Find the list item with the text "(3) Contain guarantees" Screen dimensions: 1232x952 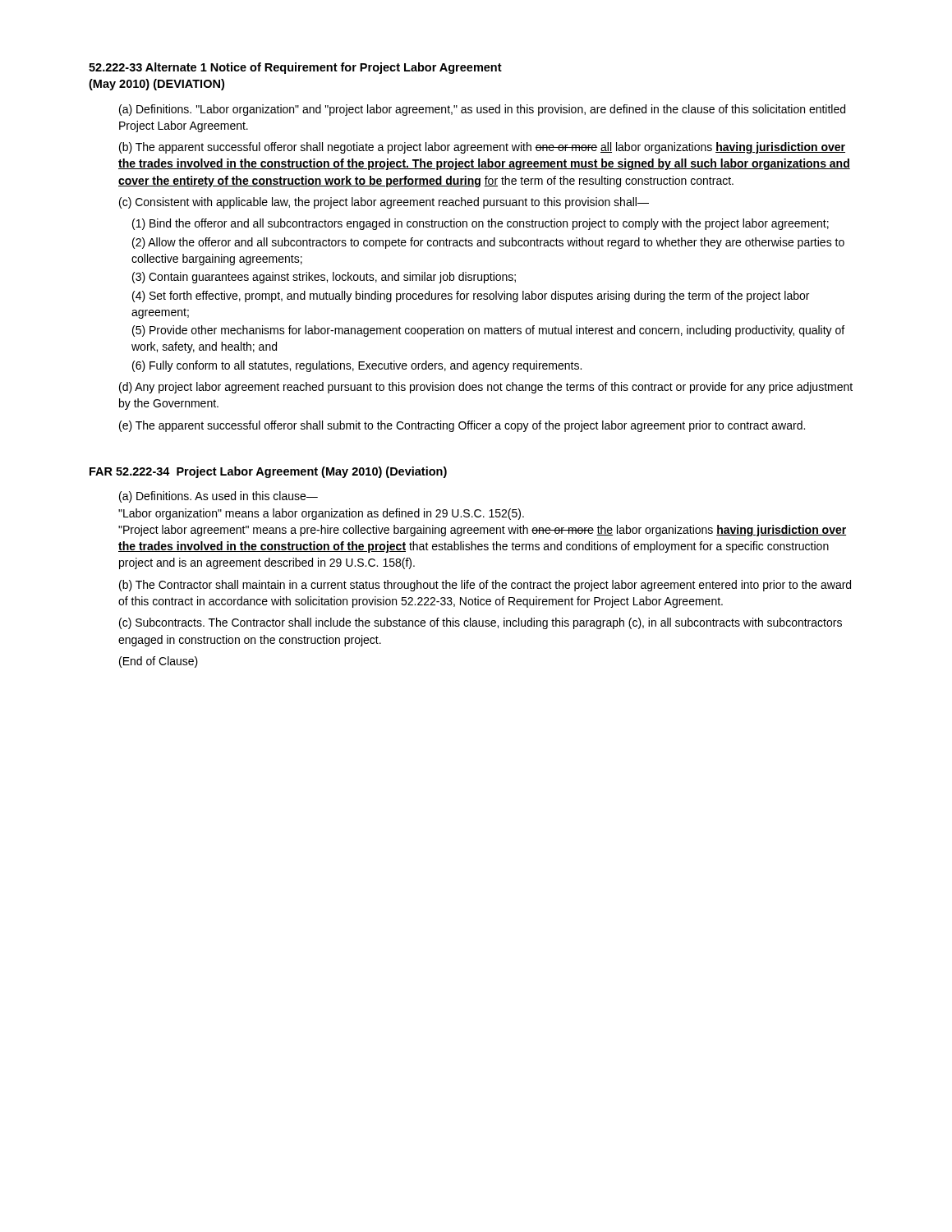324,277
